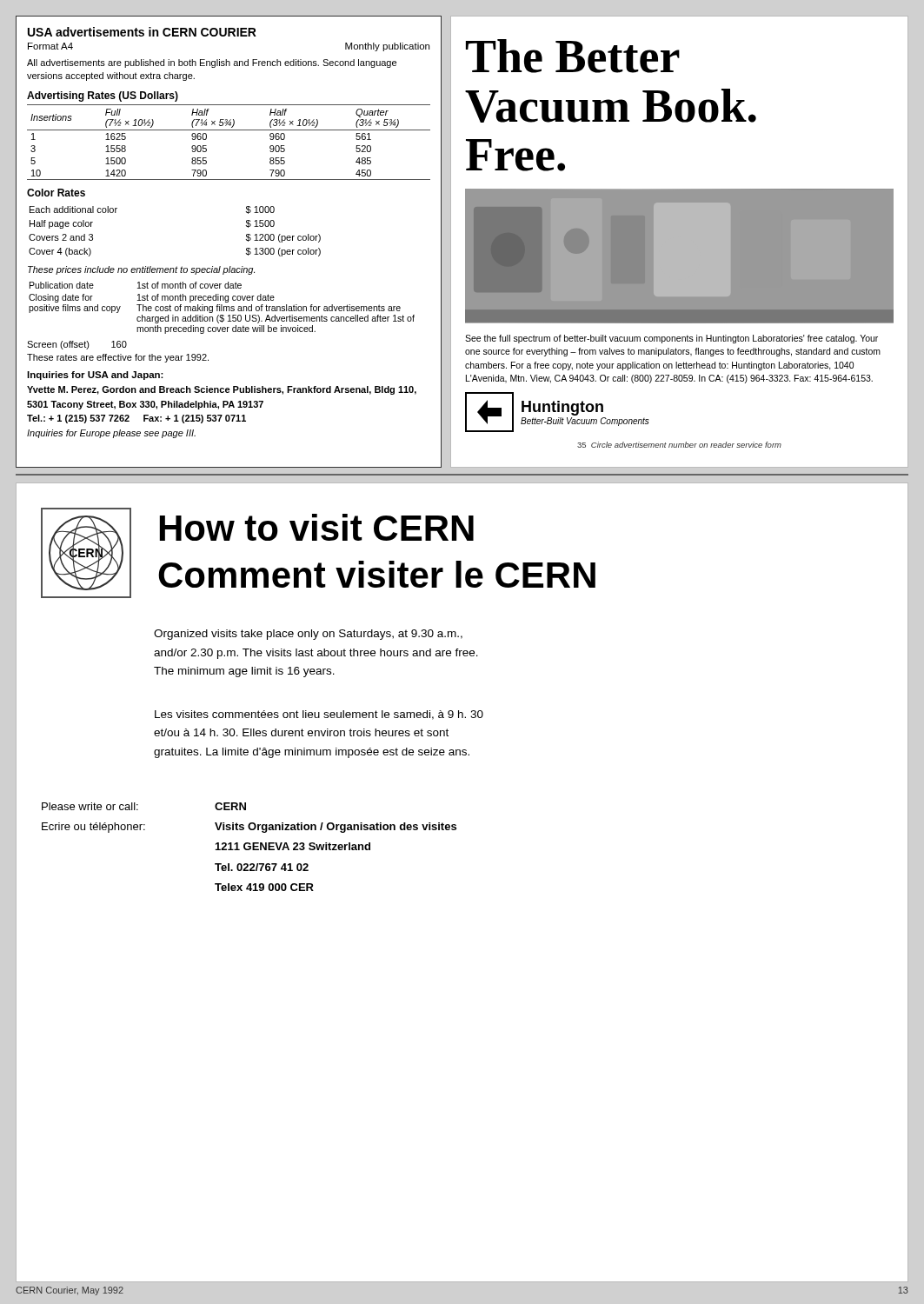Find the logo

tap(86, 553)
